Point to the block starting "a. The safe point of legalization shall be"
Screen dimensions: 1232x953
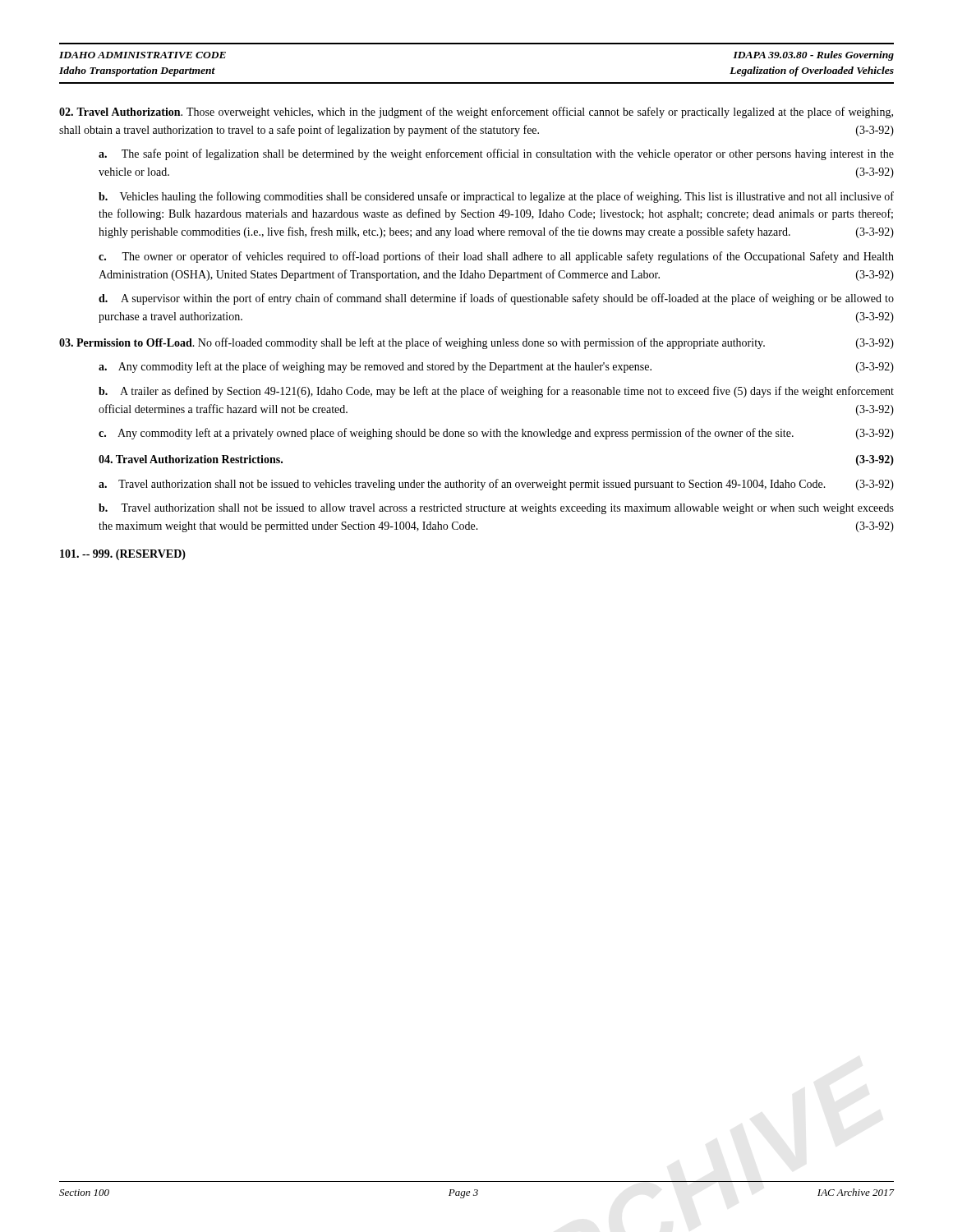(x=496, y=165)
